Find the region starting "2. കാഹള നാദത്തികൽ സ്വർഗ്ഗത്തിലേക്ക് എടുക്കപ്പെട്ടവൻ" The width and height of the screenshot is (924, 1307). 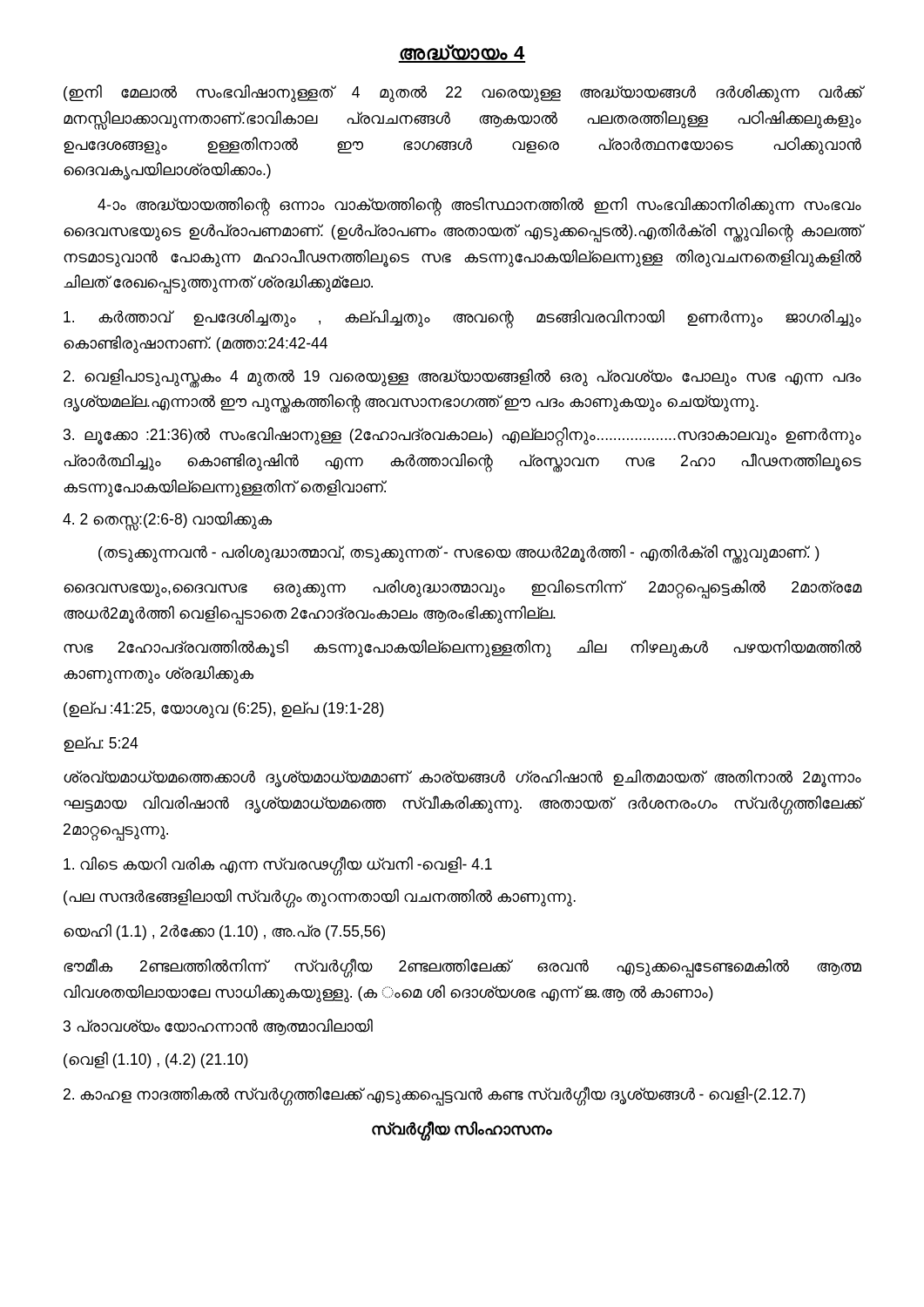(x=434, y=1094)
